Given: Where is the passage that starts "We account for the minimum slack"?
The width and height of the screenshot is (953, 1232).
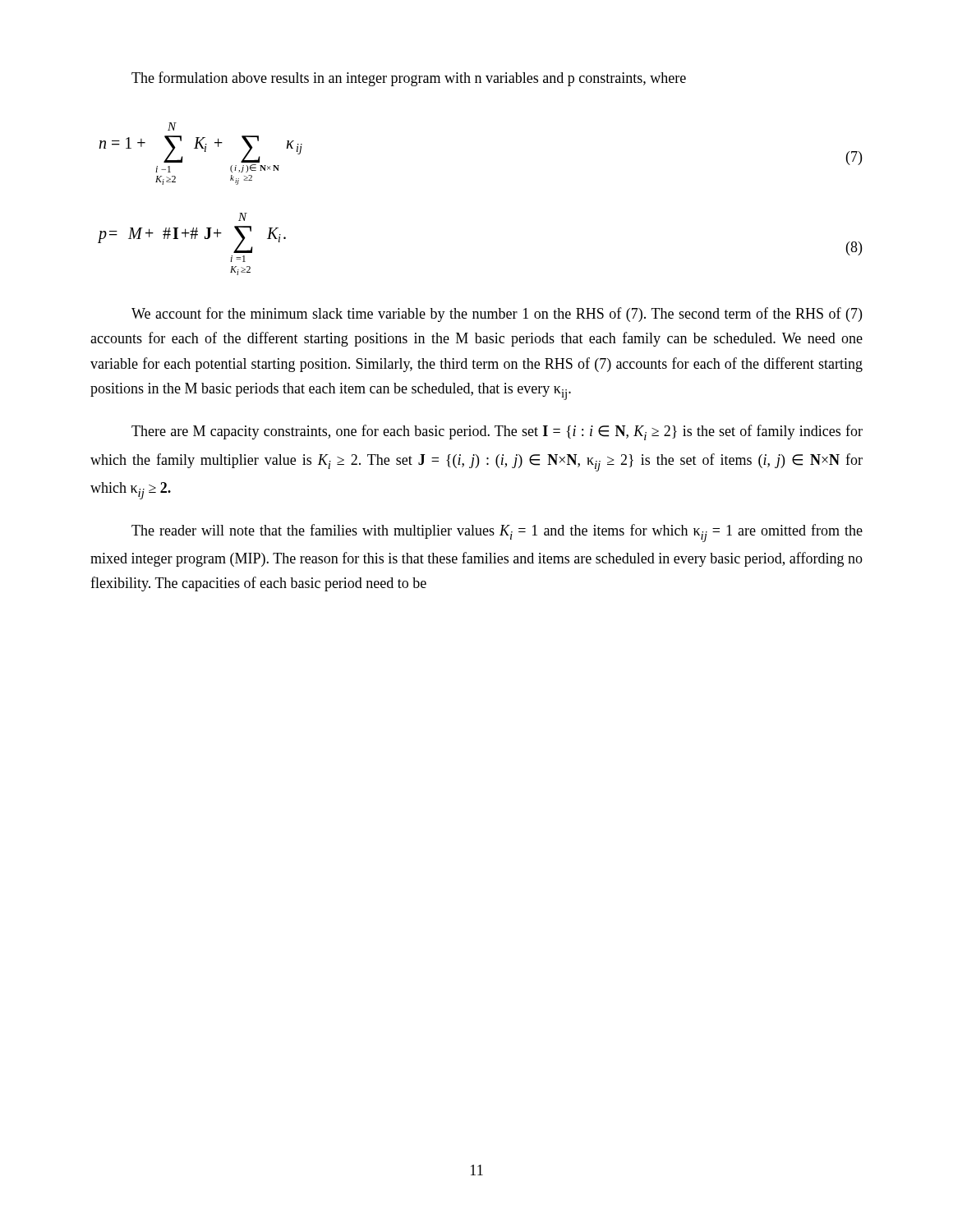Looking at the screenshot, I should (476, 353).
